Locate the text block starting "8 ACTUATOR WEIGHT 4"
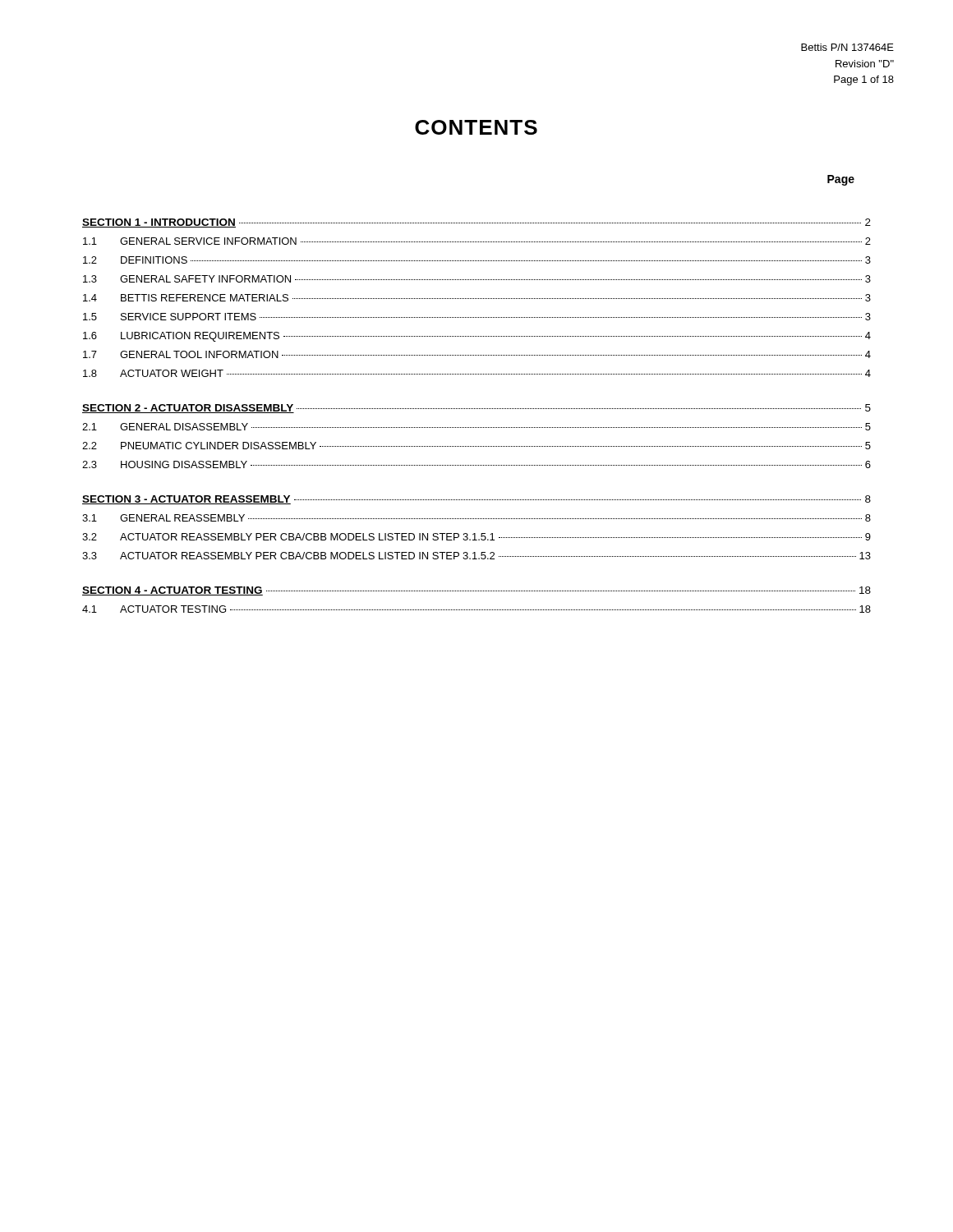This screenshot has height=1232, width=953. tap(476, 371)
